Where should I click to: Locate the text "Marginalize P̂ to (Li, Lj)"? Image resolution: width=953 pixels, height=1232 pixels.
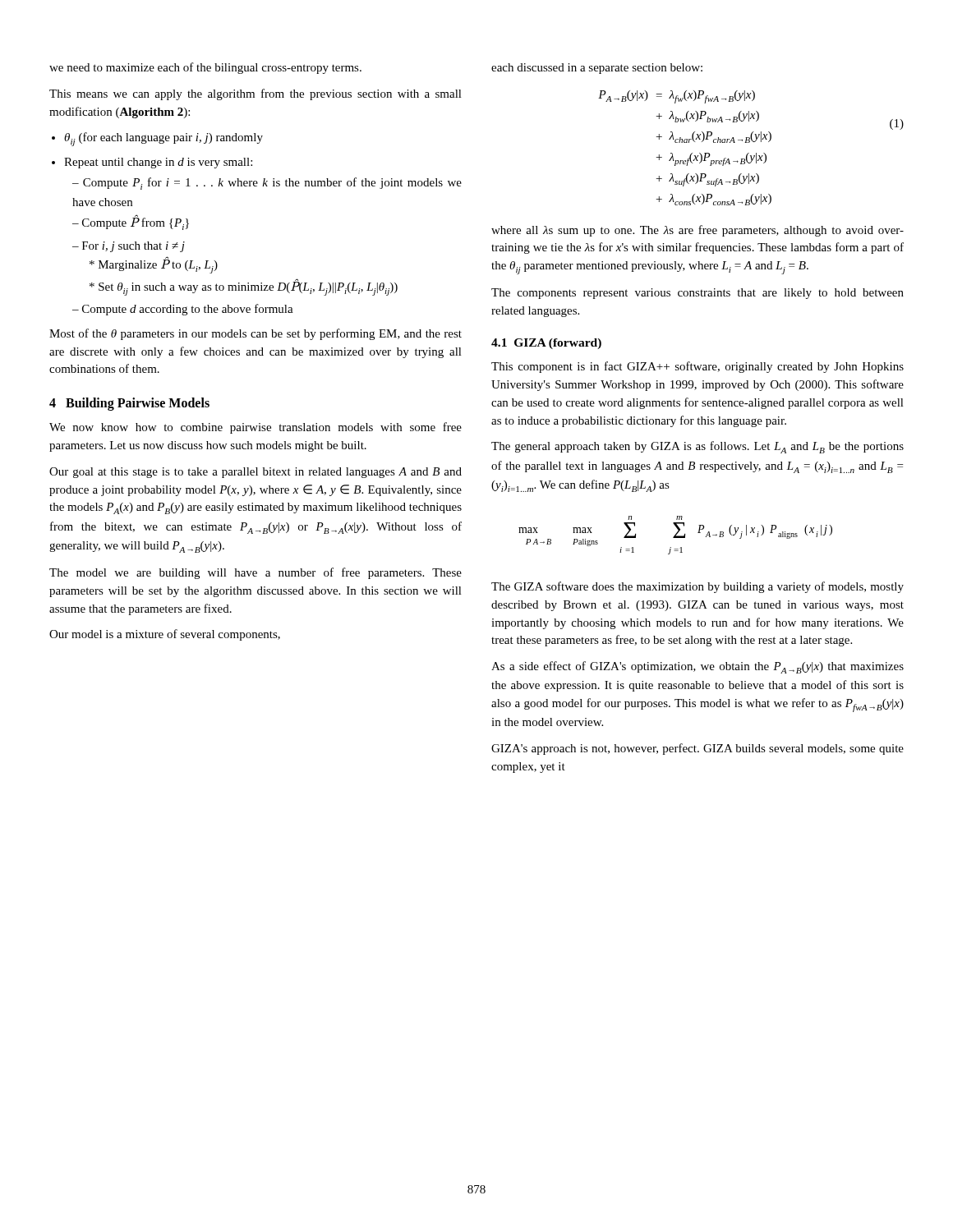158,266
